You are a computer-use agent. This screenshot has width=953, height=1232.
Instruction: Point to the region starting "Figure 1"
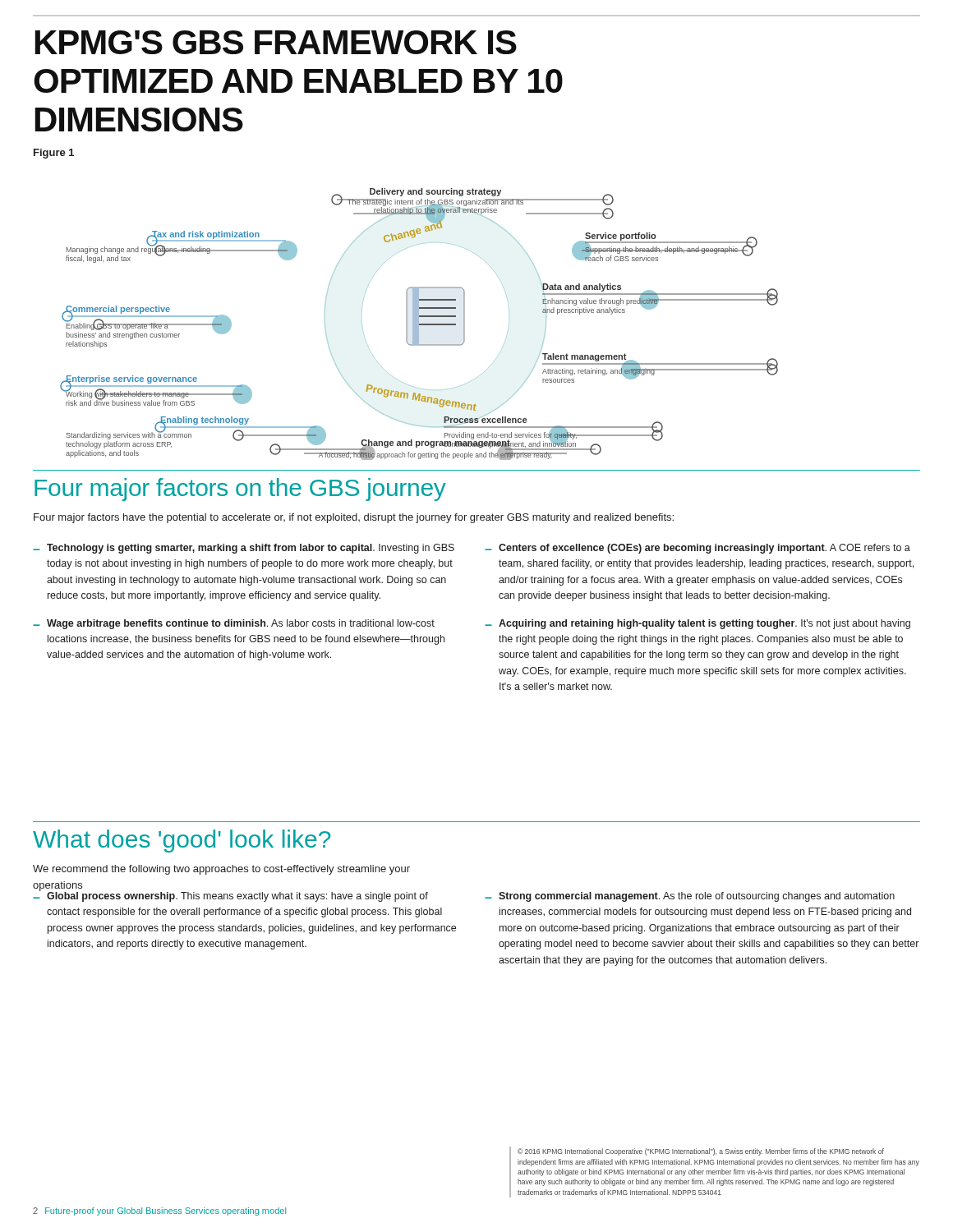[54, 152]
